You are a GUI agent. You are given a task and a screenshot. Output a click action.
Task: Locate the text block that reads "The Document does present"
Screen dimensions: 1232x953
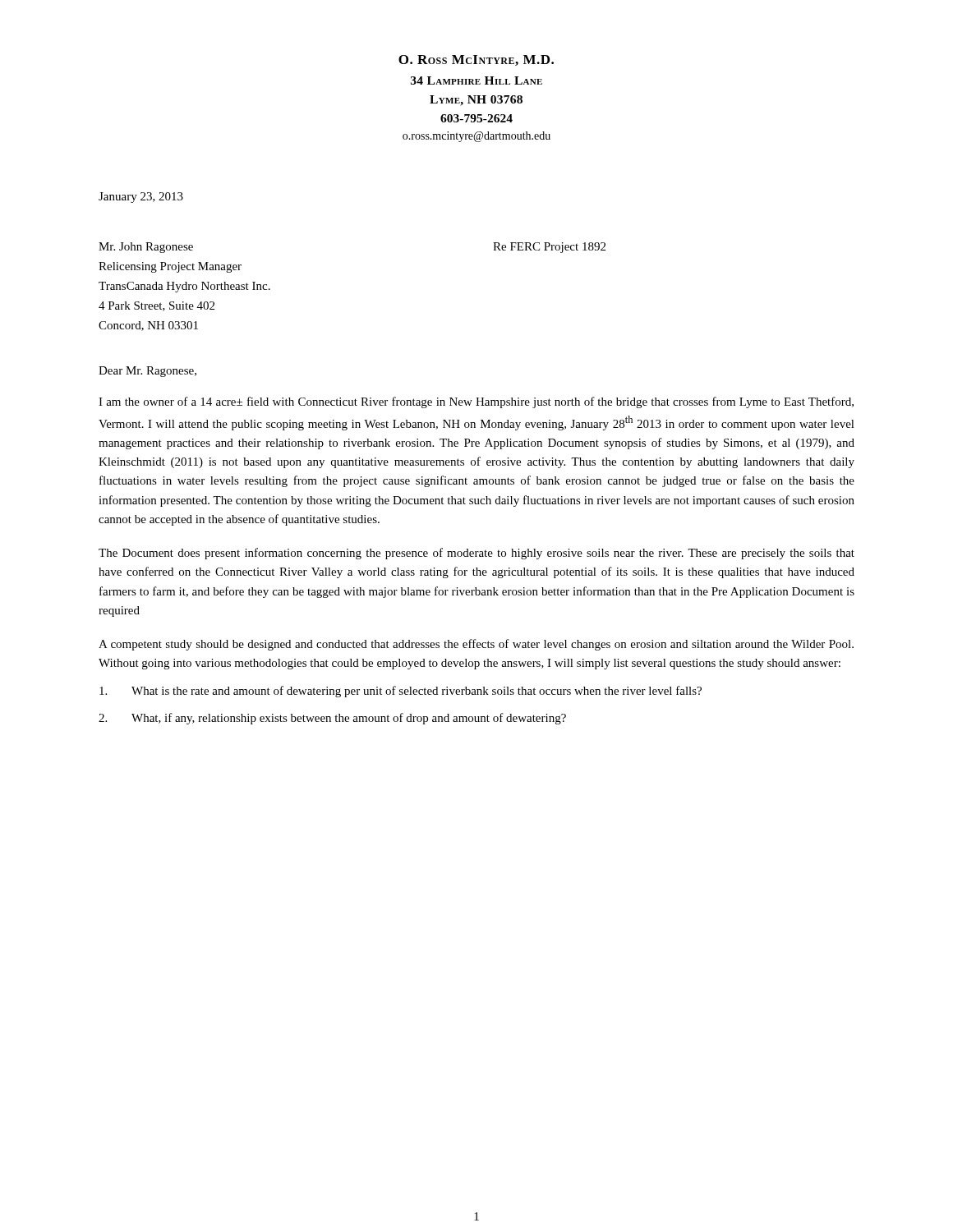click(x=476, y=581)
